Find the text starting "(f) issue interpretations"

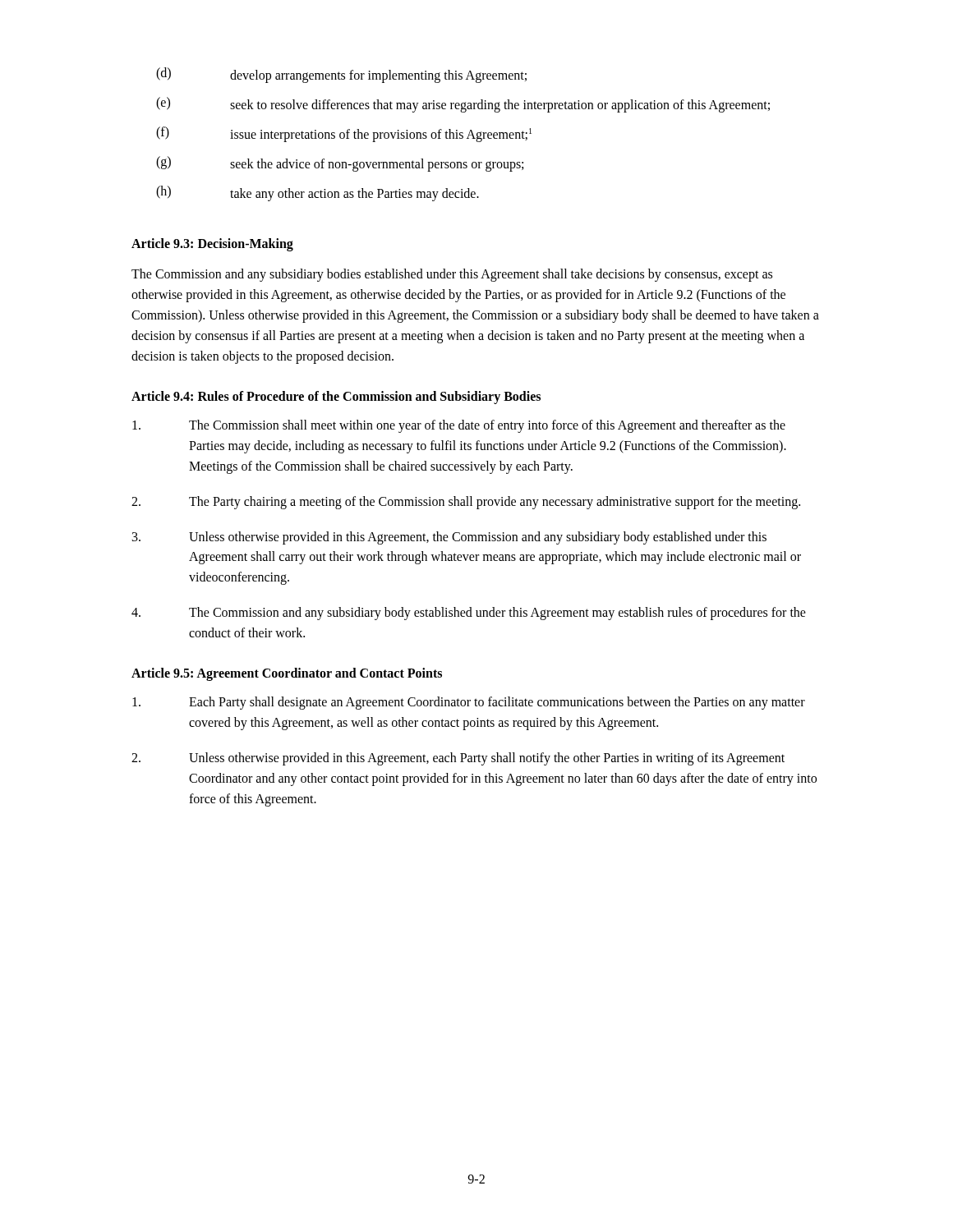[x=476, y=135]
